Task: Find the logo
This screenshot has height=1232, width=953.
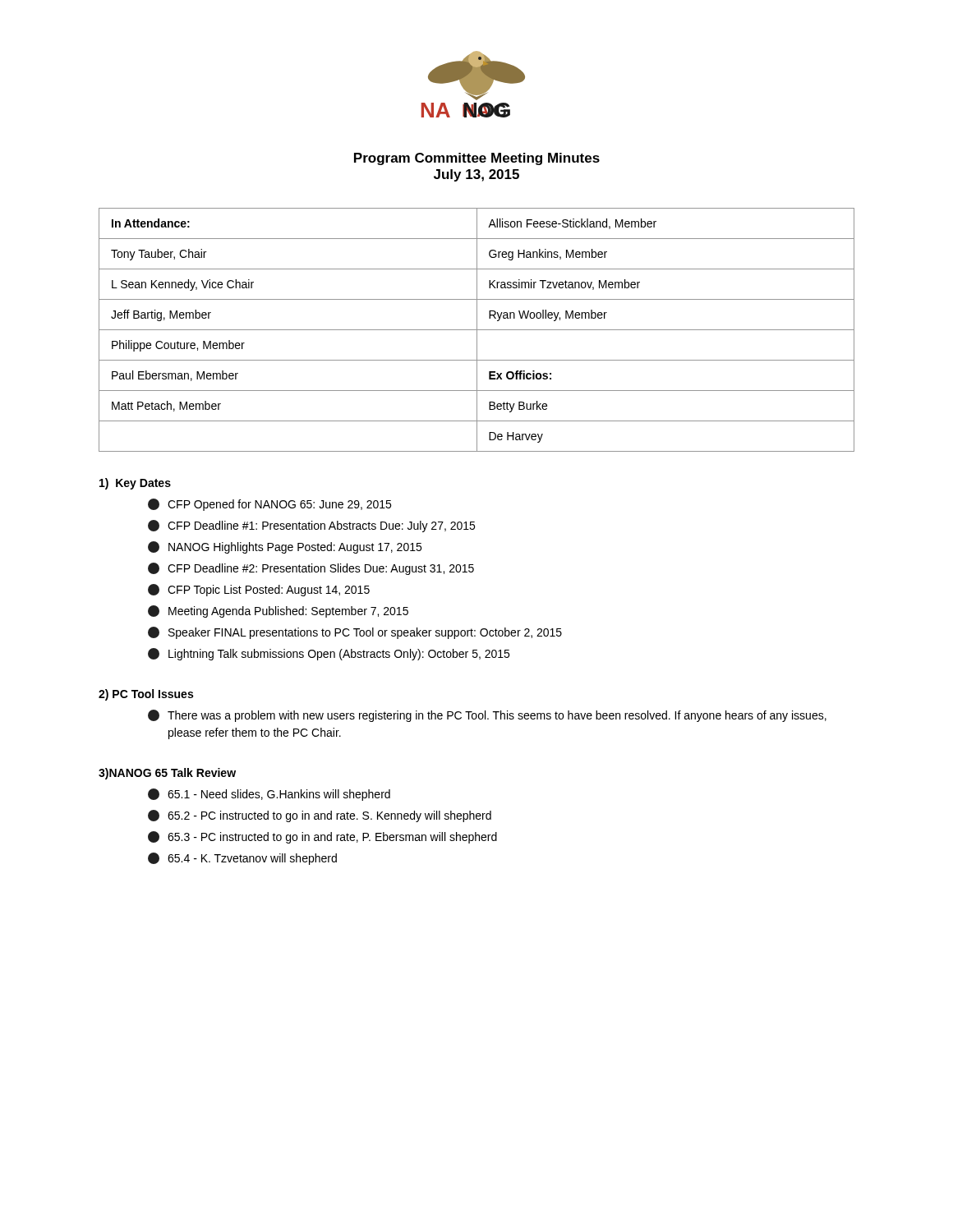Action: pyautogui.click(x=476, y=87)
